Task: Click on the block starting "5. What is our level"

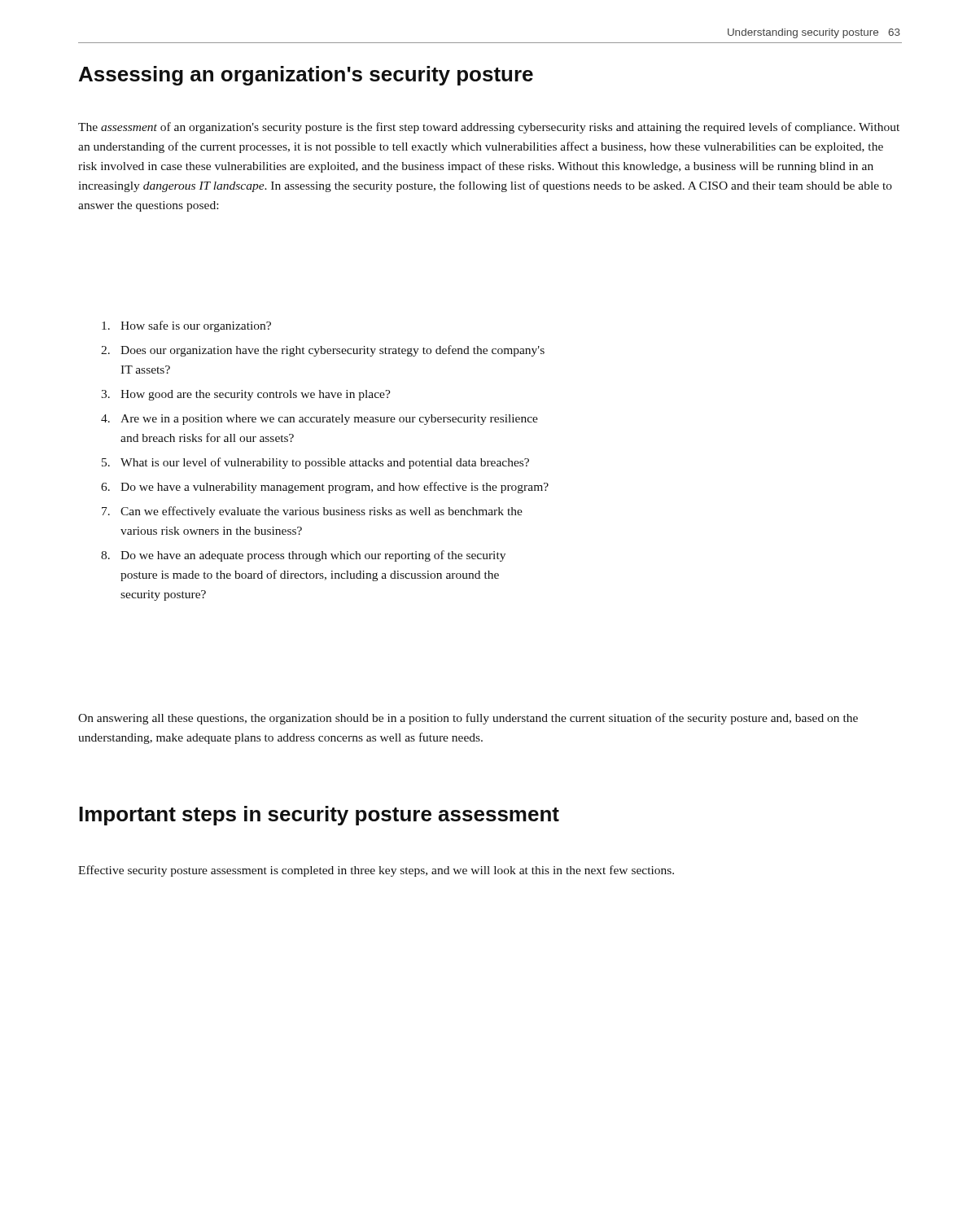Action: (x=490, y=462)
